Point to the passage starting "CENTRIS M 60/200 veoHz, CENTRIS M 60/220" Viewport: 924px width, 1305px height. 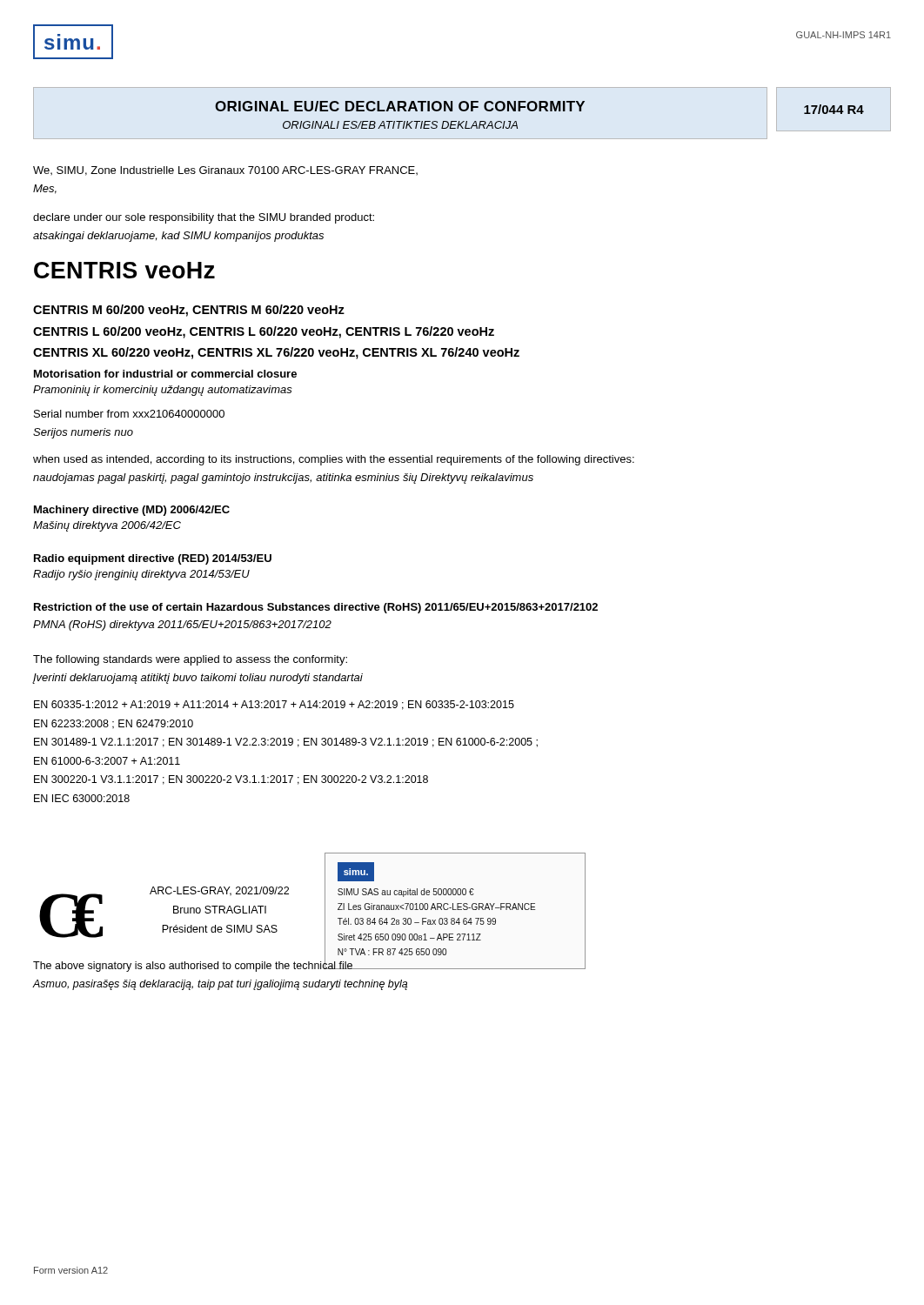276,331
